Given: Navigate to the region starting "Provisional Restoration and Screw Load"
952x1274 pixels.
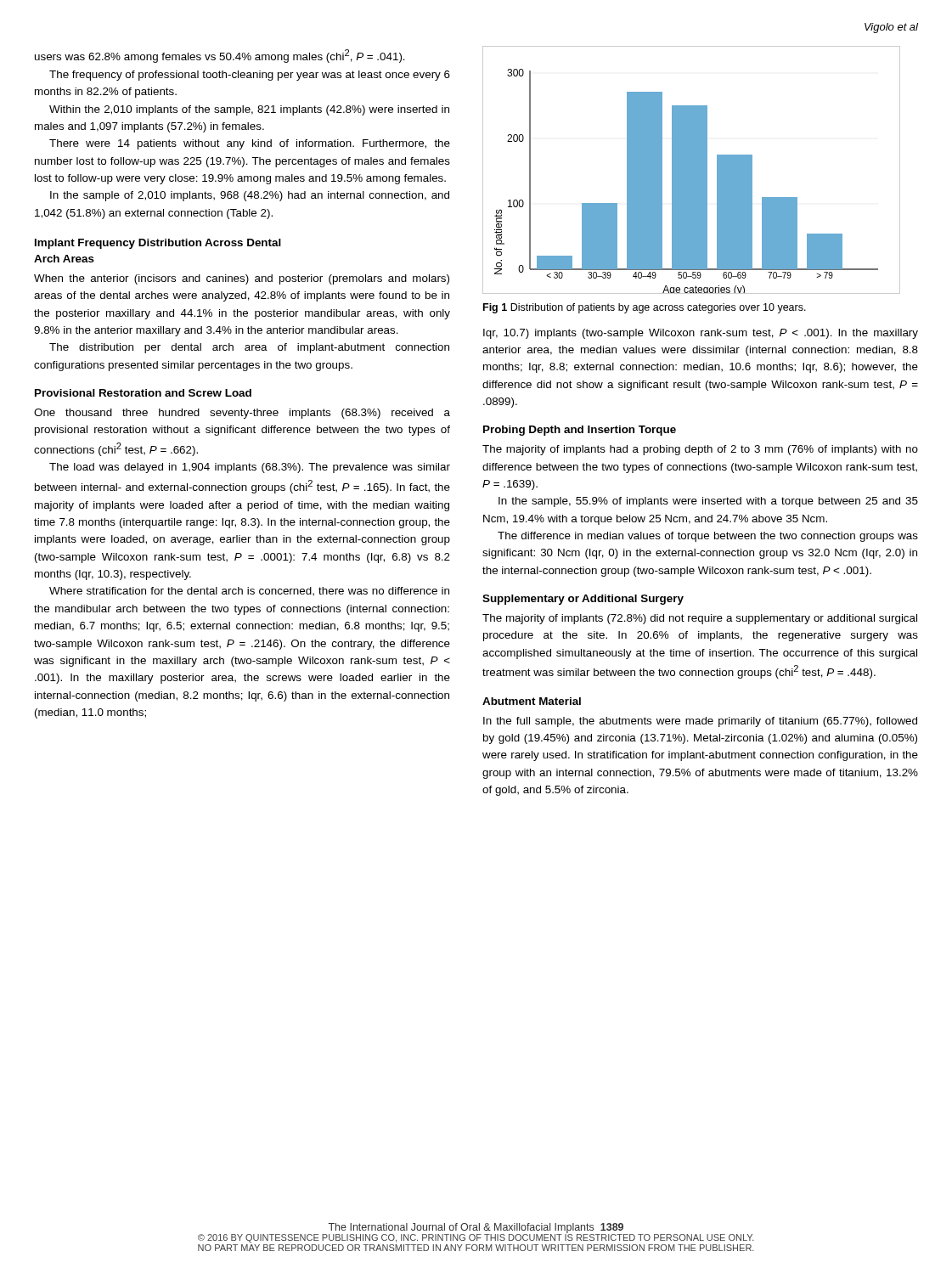Looking at the screenshot, I should (x=143, y=393).
